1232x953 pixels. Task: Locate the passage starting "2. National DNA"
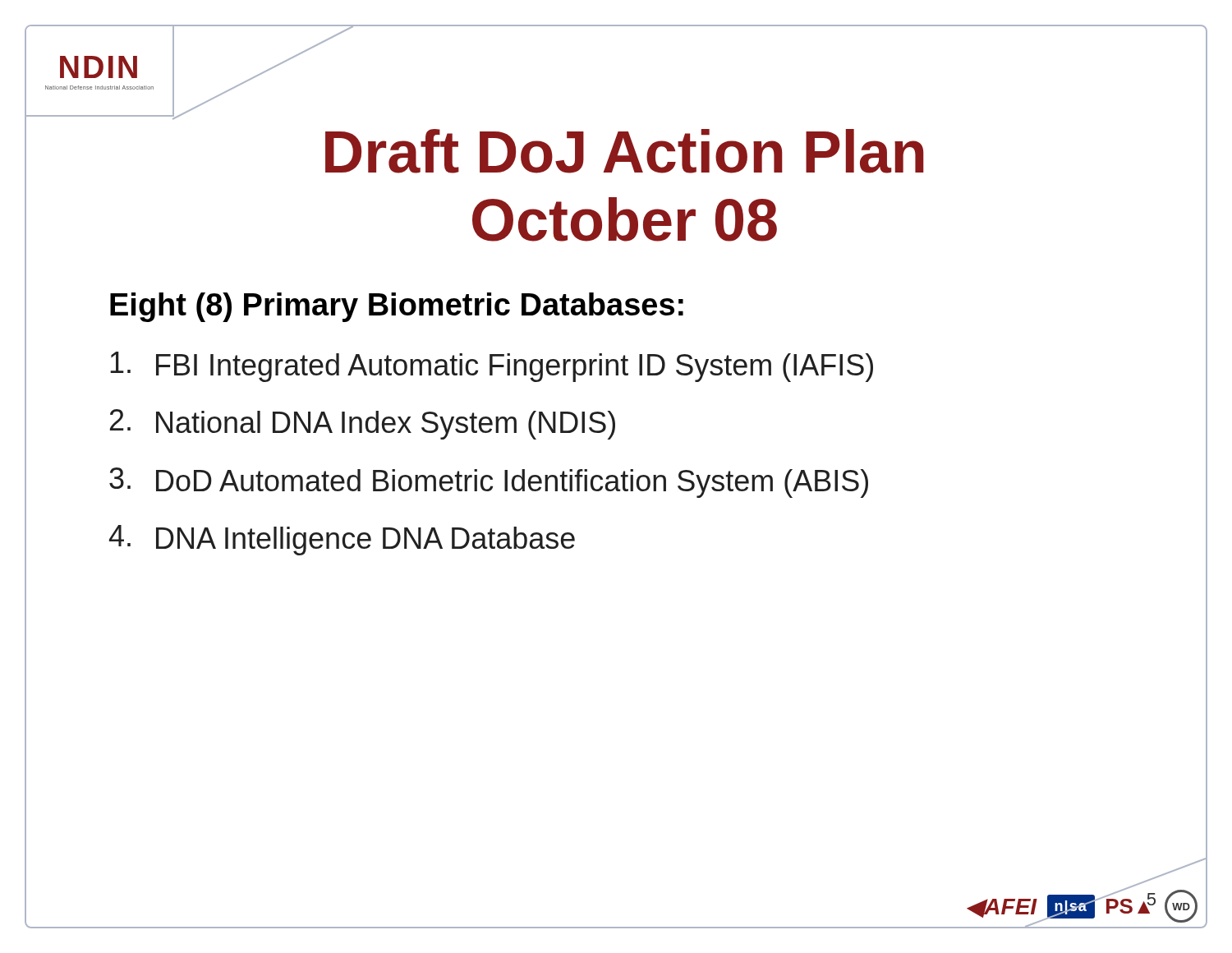pos(632,423)
